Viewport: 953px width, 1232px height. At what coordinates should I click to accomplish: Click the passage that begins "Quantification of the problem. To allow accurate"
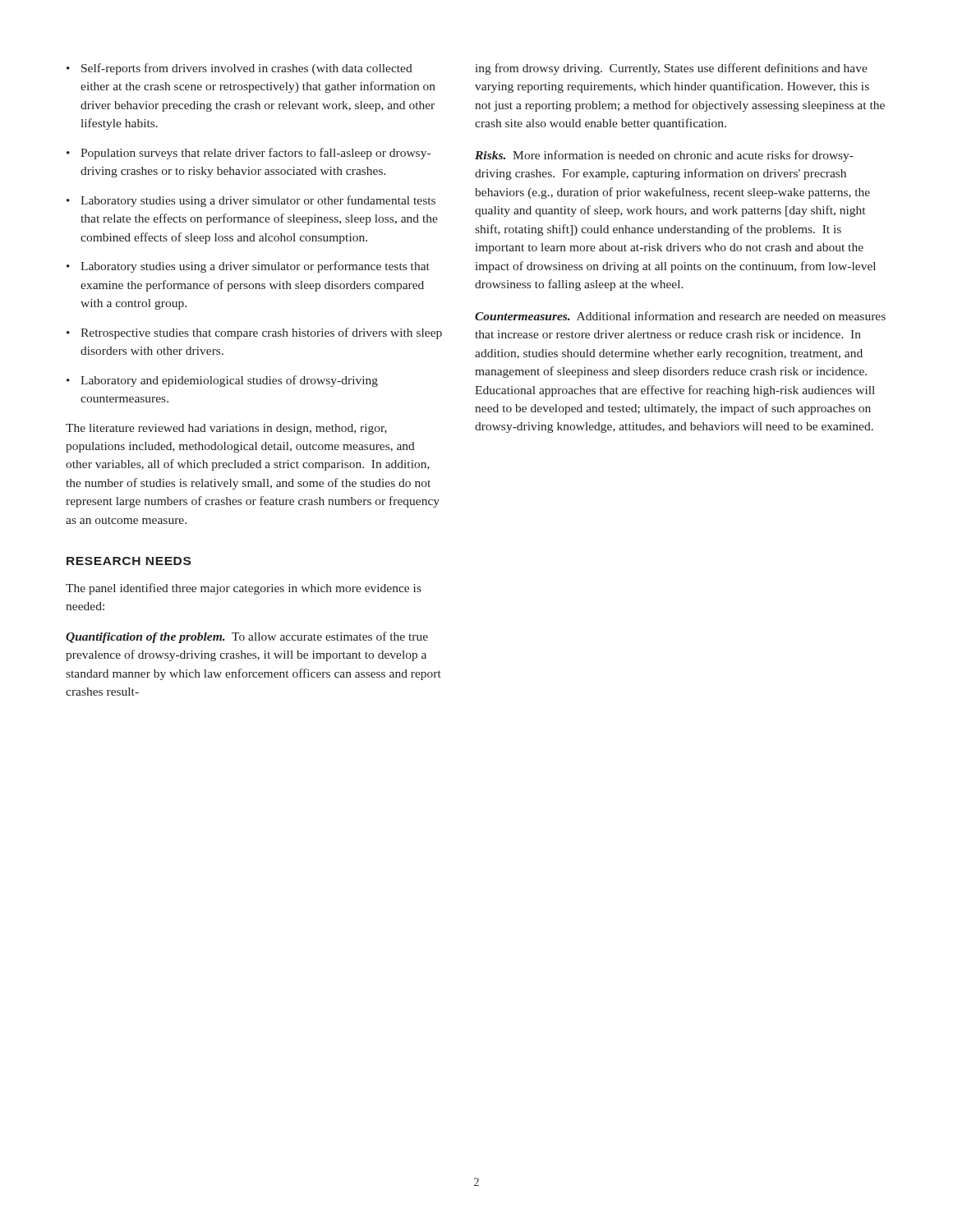click(x=253, y=664)
